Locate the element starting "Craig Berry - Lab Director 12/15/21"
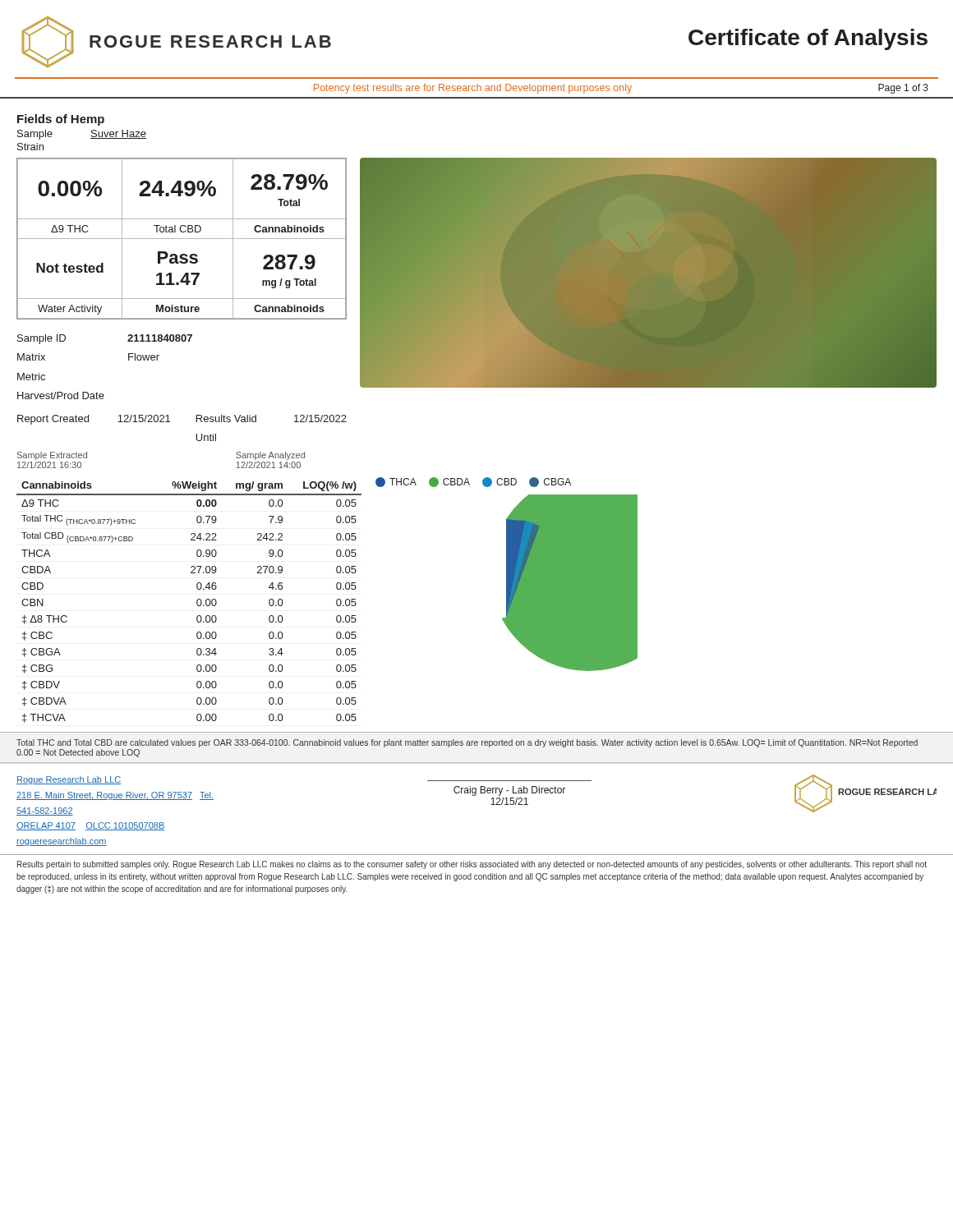Viewport: 953px width, 1232px height. pos(509,794)
